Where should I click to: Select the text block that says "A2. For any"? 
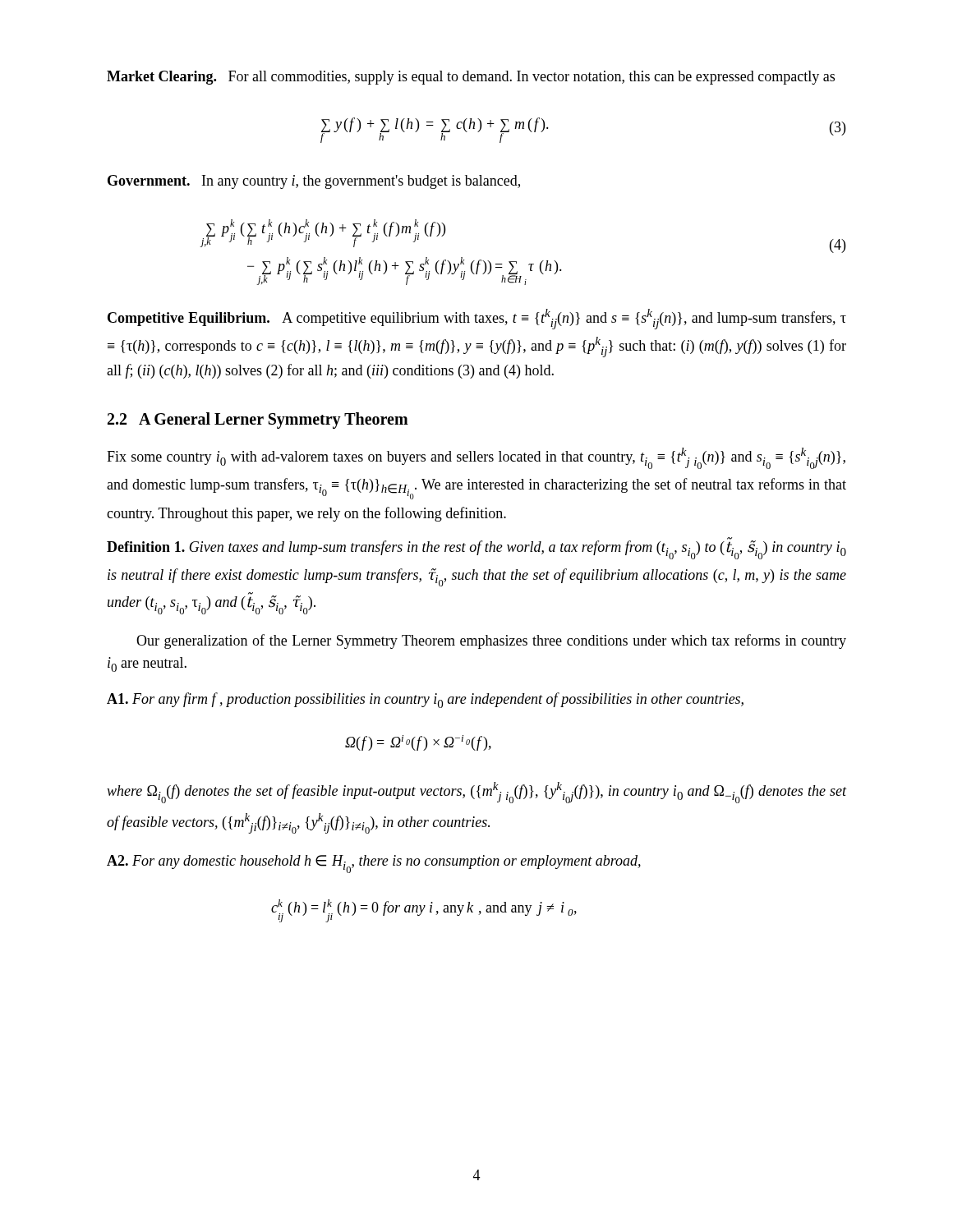[x=476, y=864]
